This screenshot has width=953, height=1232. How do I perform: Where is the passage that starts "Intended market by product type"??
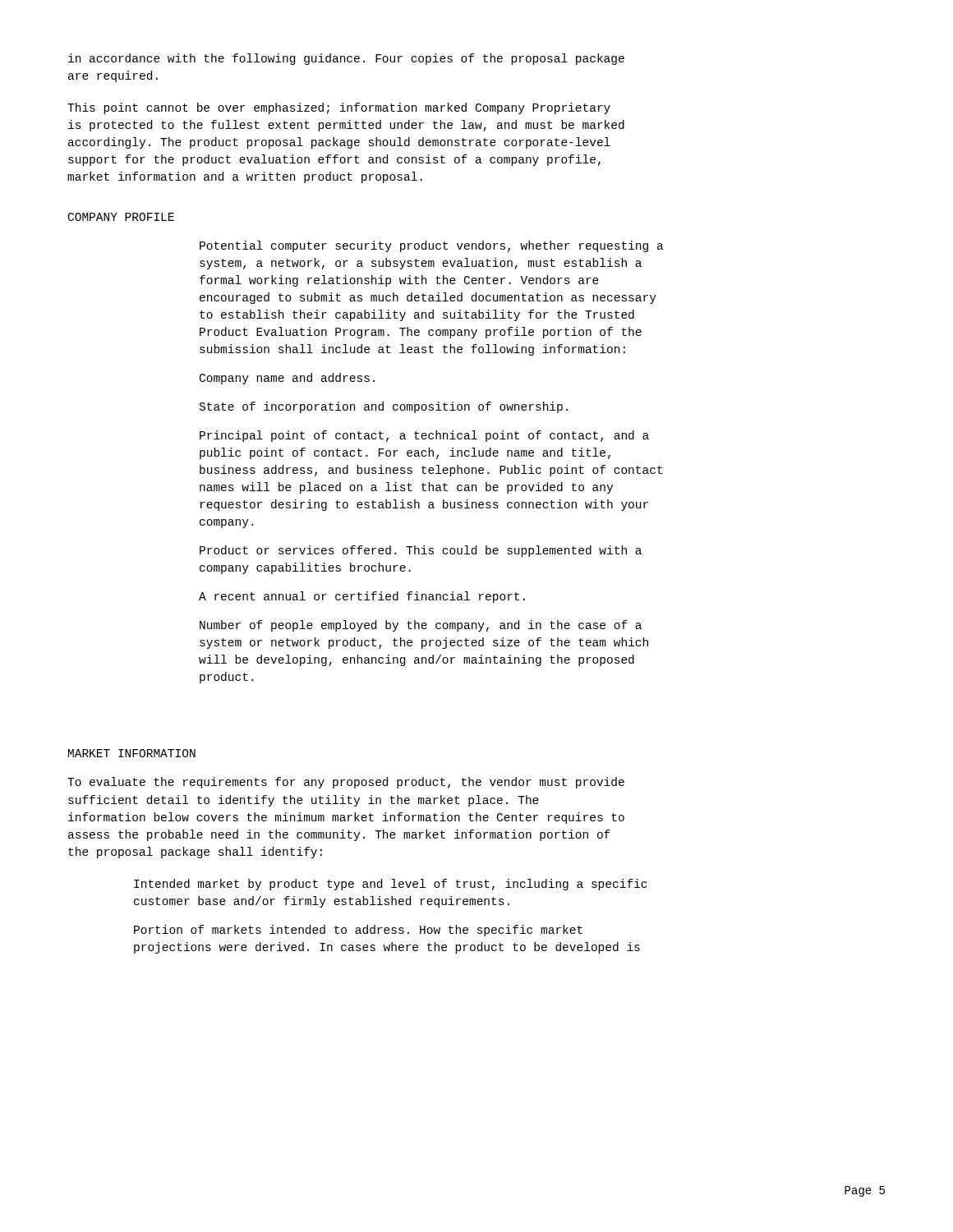(390, 893)
